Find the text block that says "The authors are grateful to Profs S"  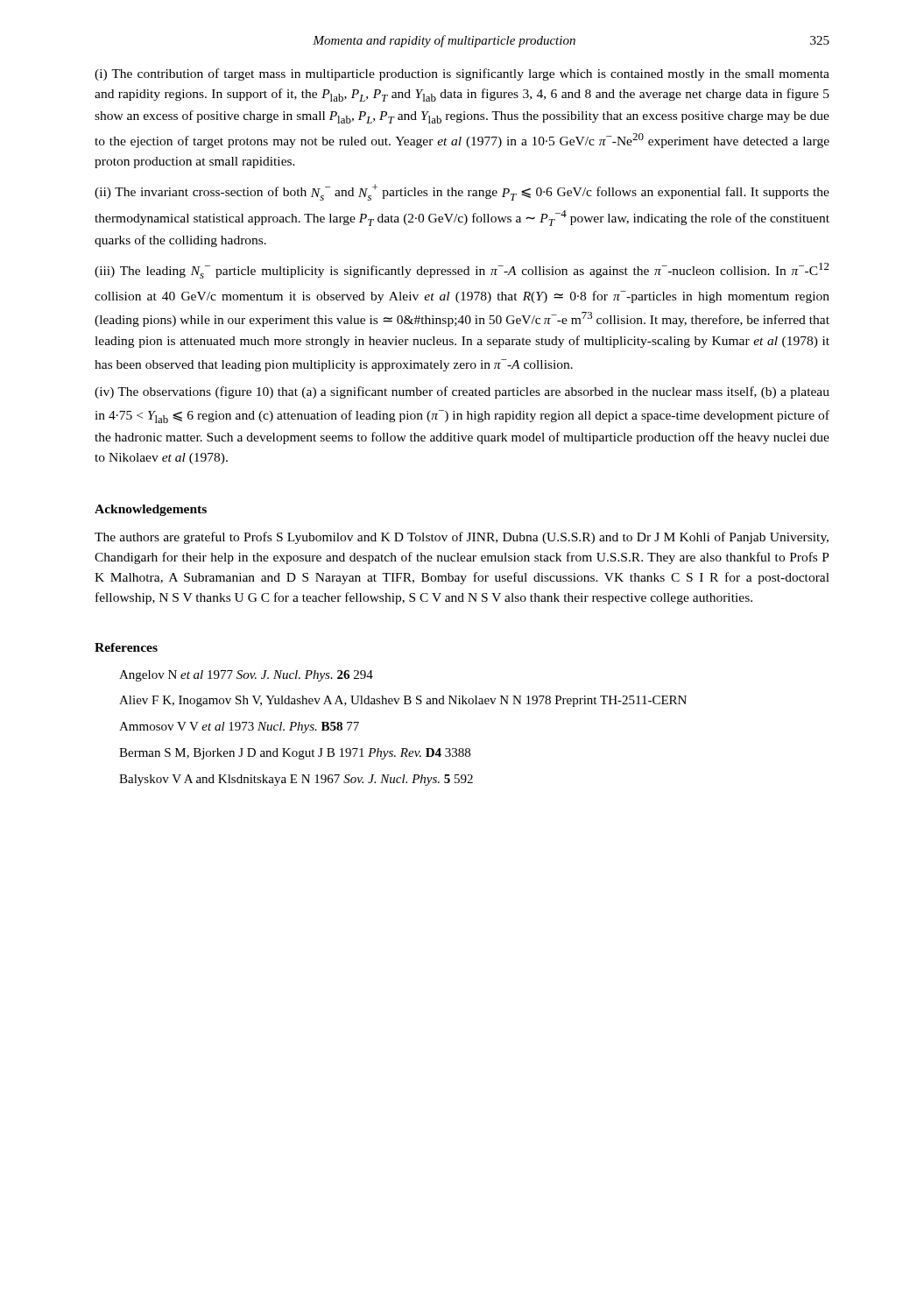[462, 567]
